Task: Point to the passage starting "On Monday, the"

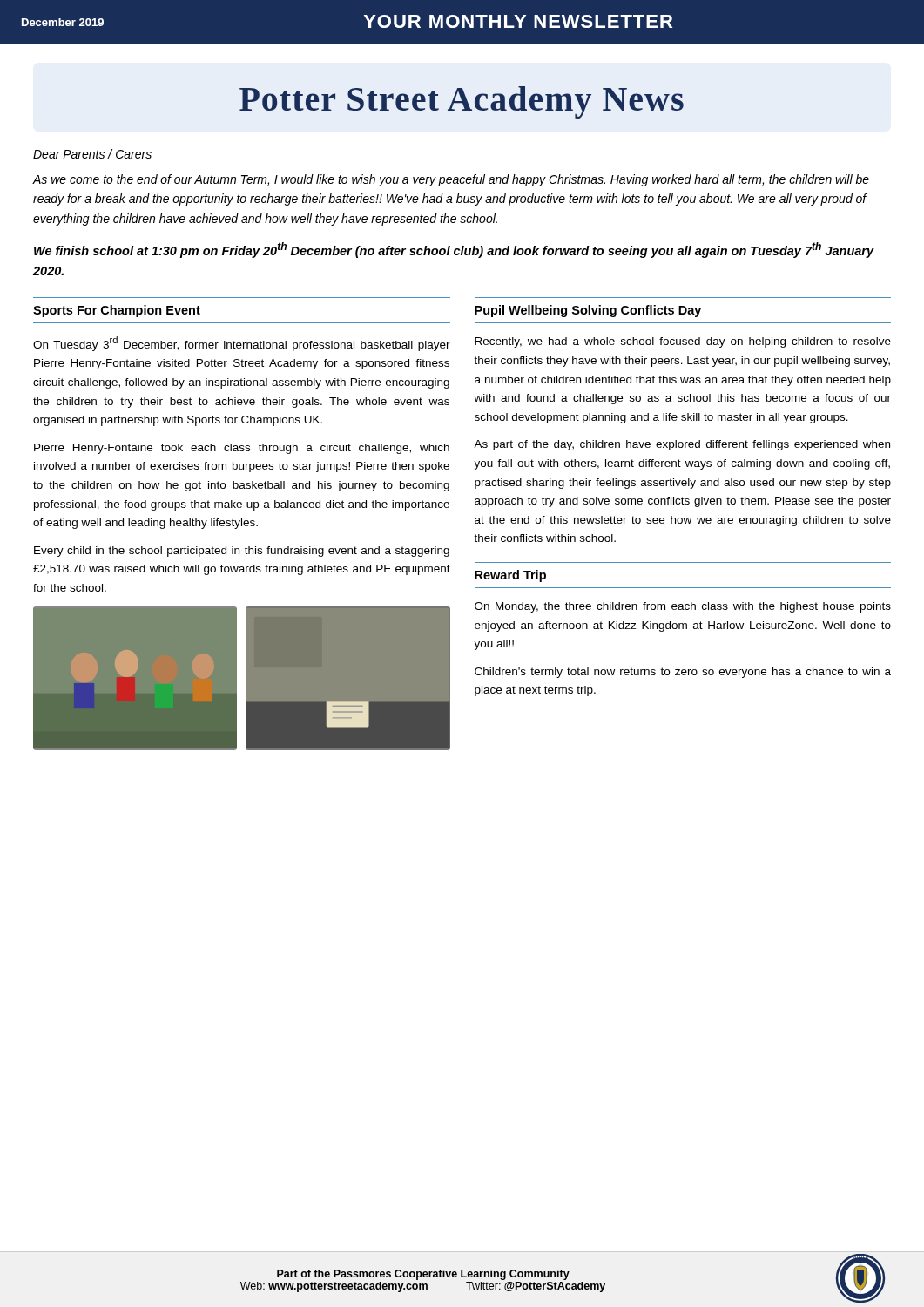Action: click(x=683, y=625)
